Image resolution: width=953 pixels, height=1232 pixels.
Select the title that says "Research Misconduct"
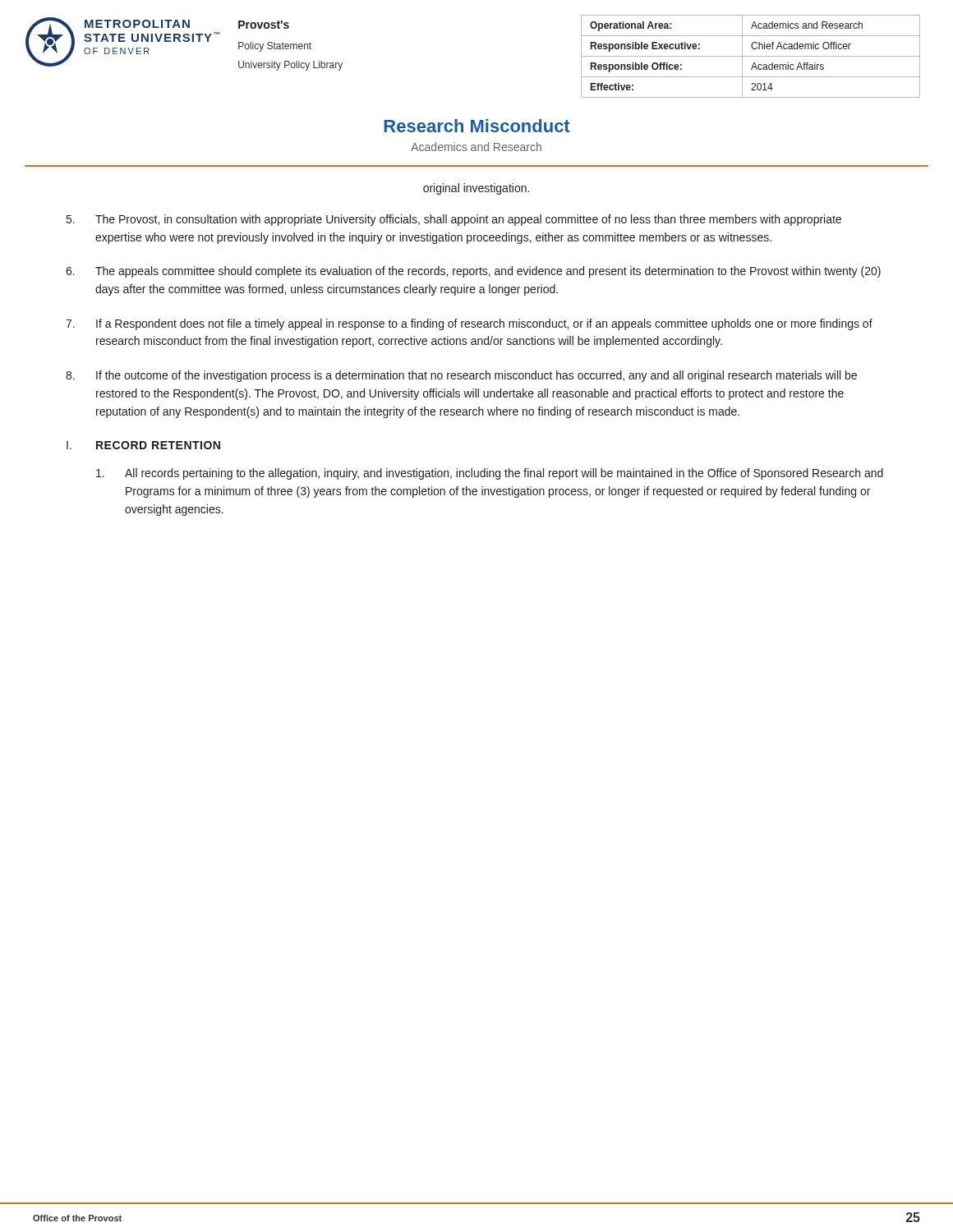pos(476,126)
